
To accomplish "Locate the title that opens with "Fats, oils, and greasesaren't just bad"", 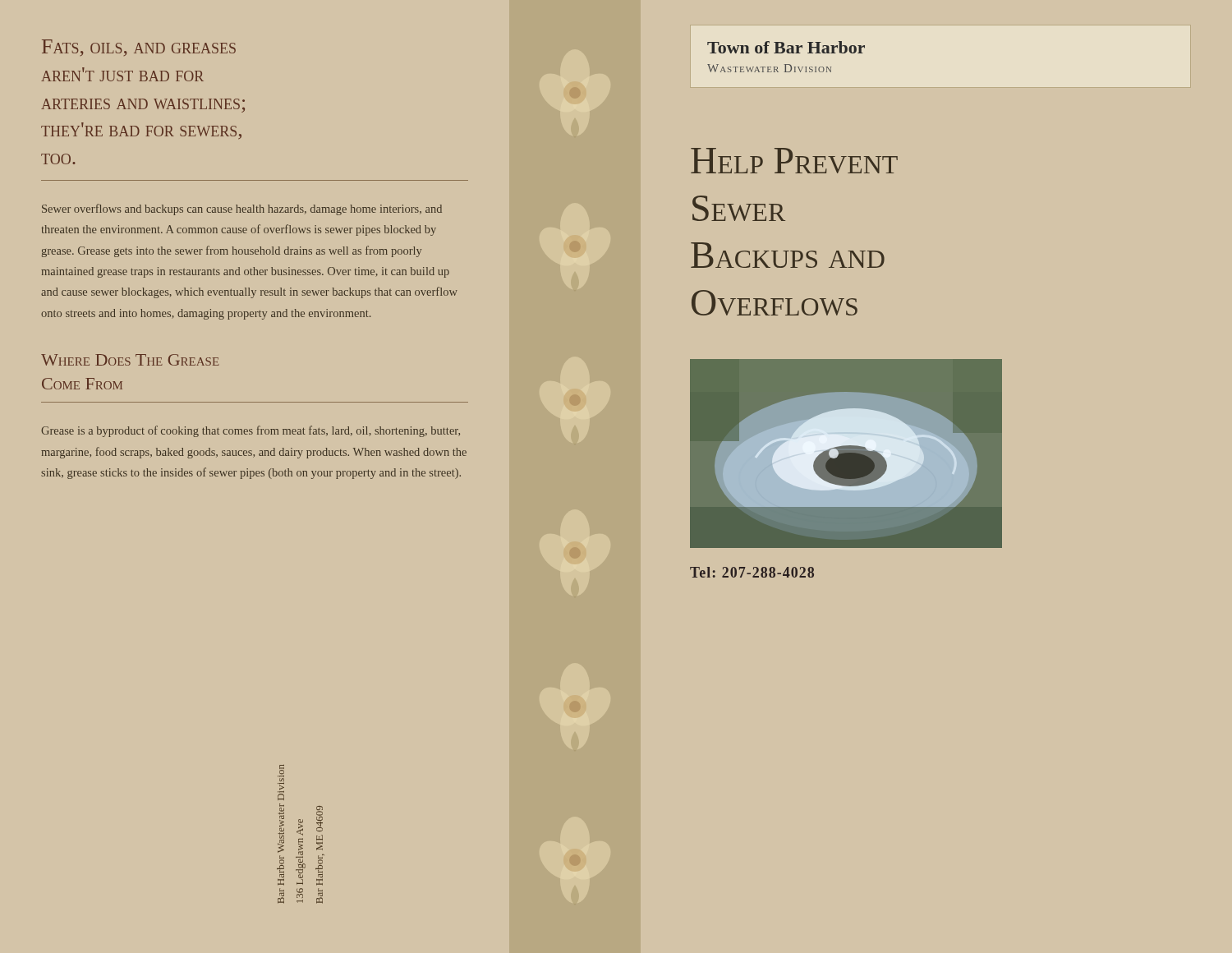I will pyautogui.click(x=255, y=102).
